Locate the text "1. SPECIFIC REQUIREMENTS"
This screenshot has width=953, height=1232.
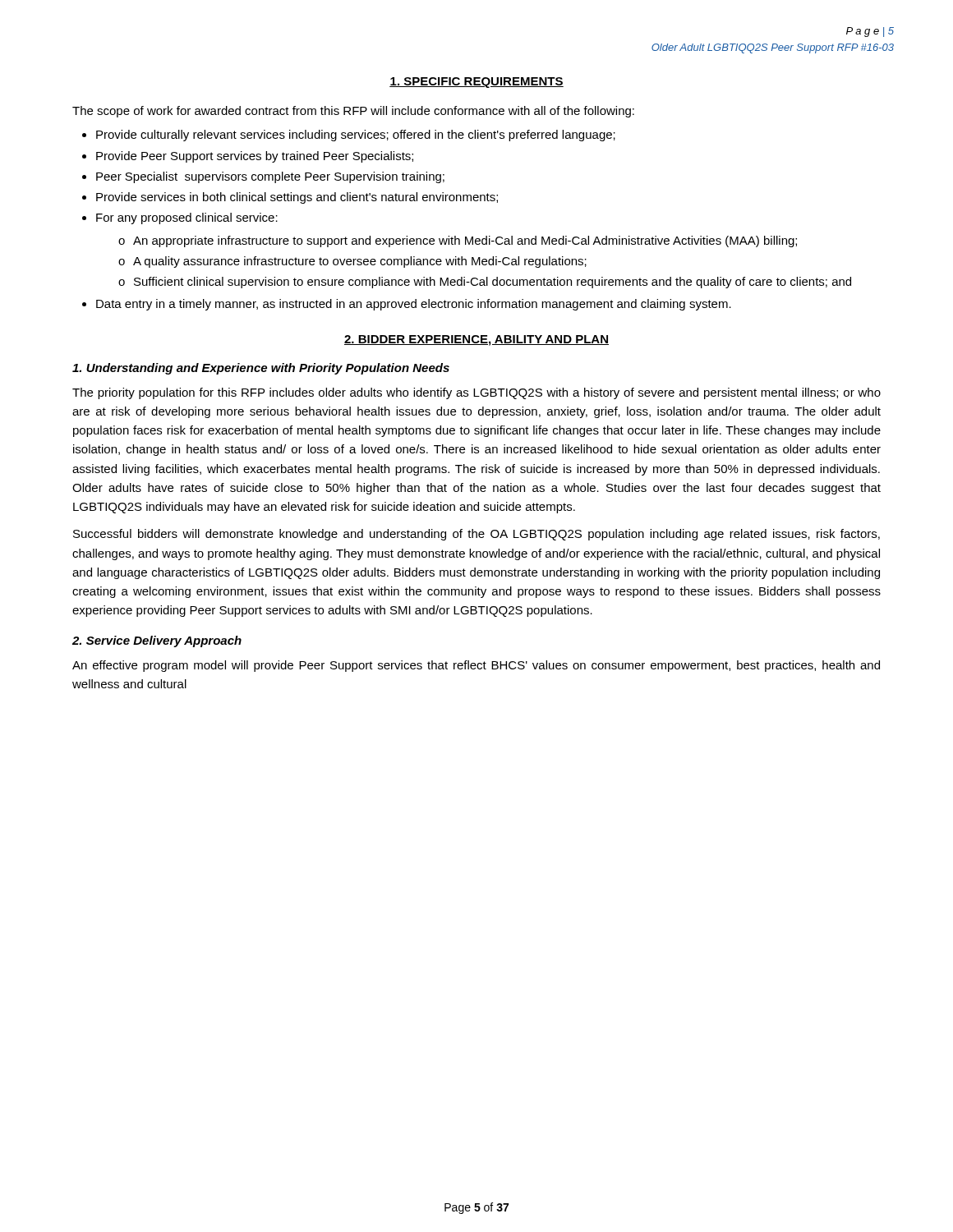[x=476, y=81]
